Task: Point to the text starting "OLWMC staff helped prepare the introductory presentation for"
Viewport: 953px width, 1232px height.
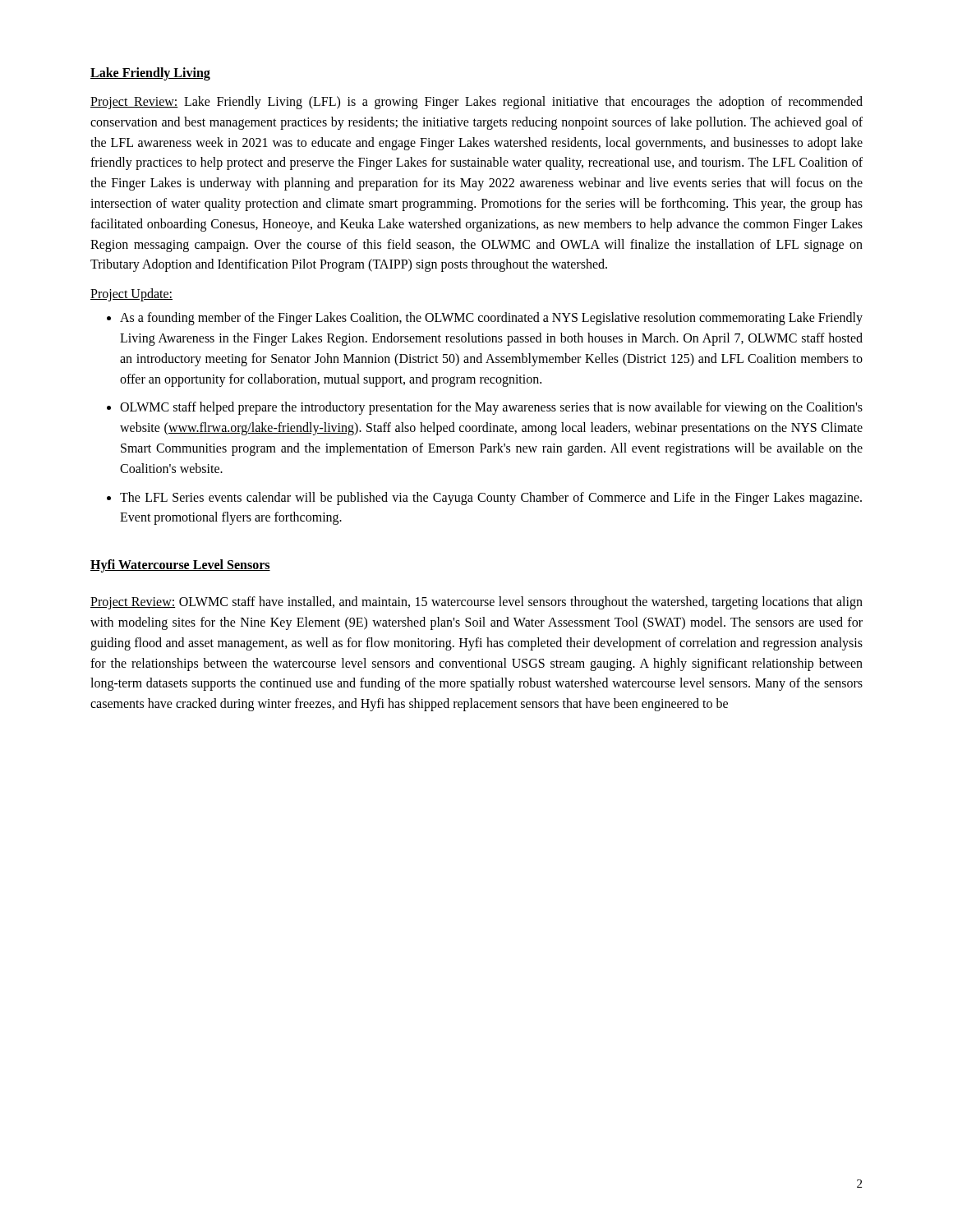Action: click(491, 438)
